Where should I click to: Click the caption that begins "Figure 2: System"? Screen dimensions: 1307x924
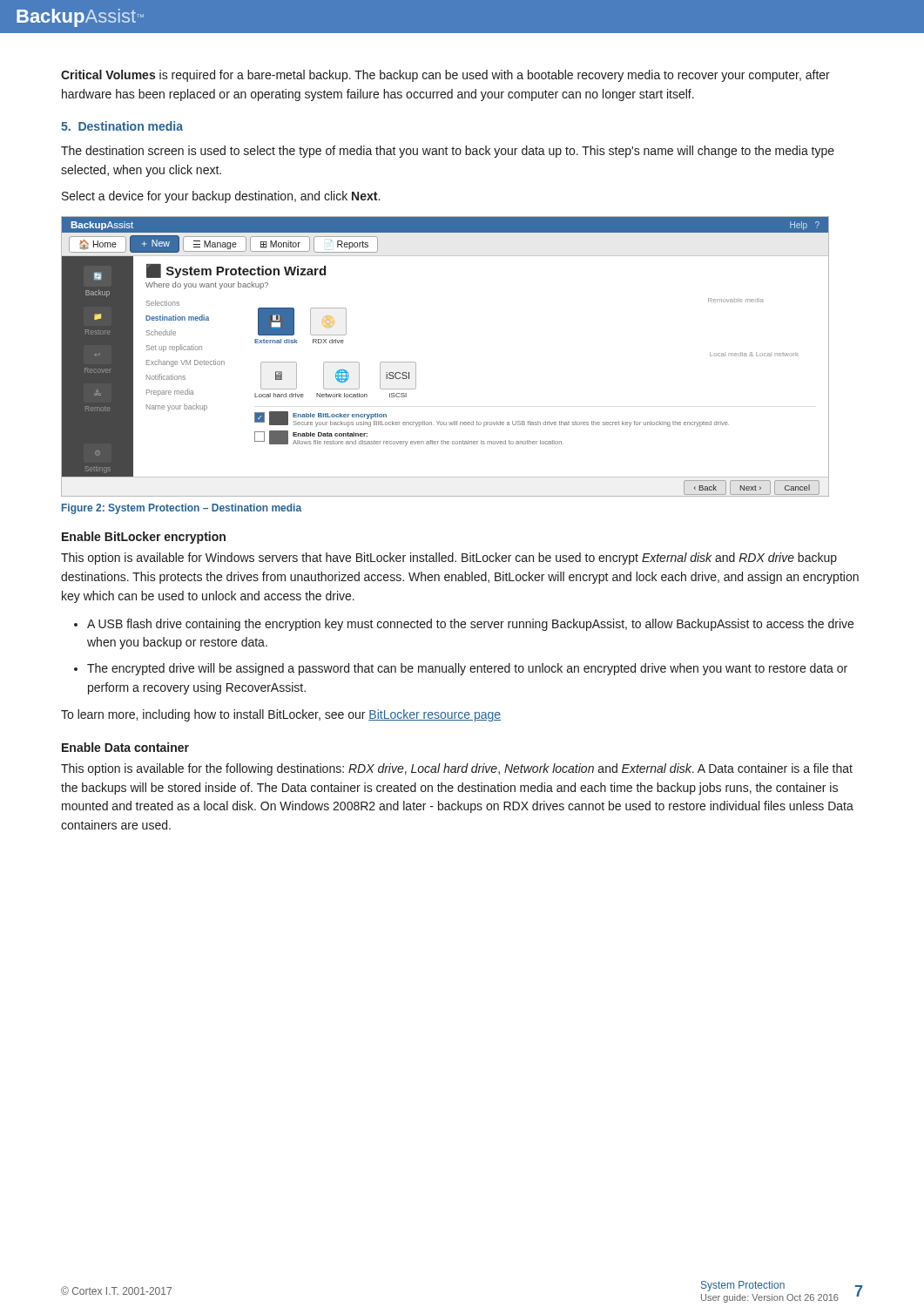tap(181, 508)
